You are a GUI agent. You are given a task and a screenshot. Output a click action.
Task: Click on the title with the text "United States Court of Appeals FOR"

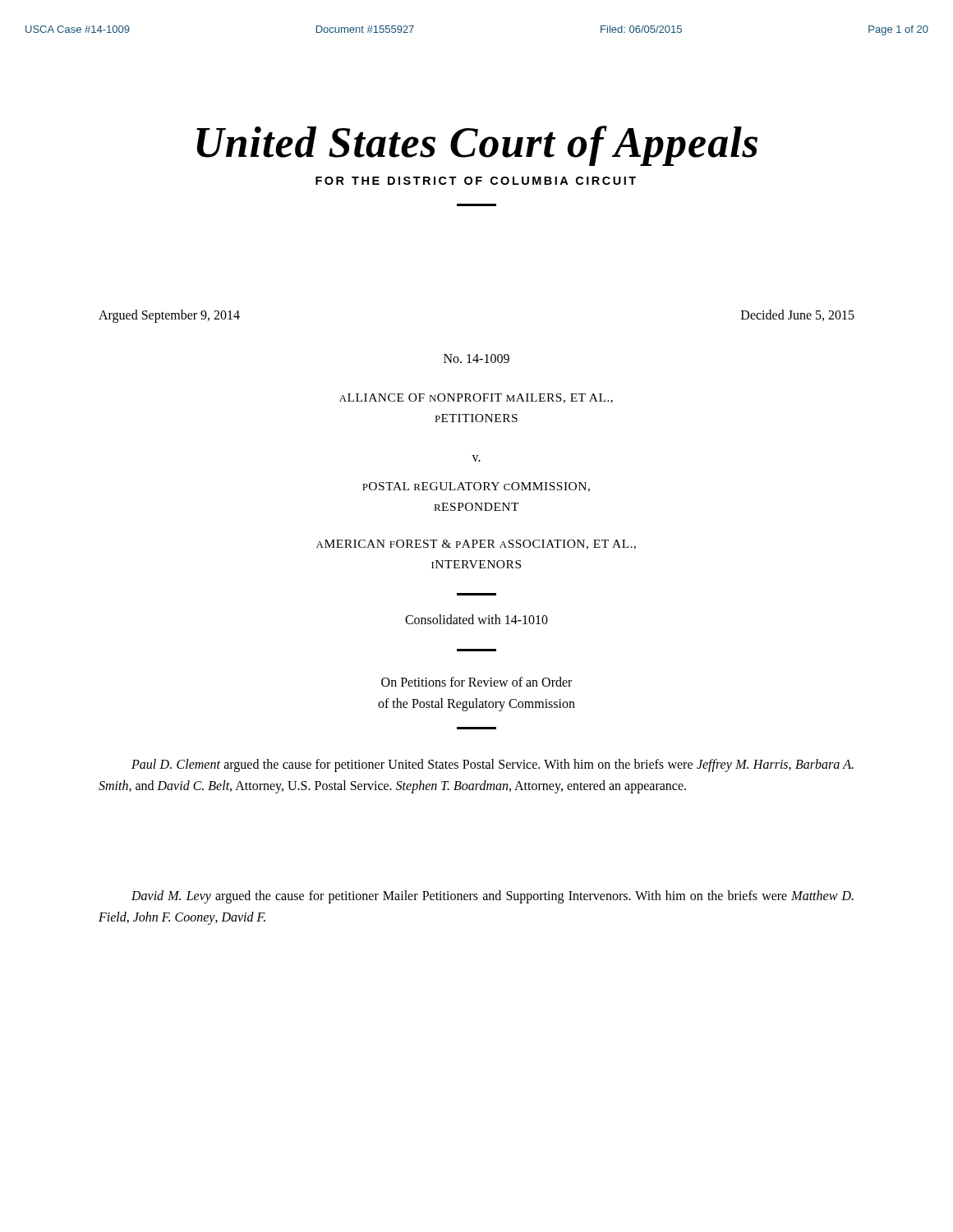[x=476, y=163]
